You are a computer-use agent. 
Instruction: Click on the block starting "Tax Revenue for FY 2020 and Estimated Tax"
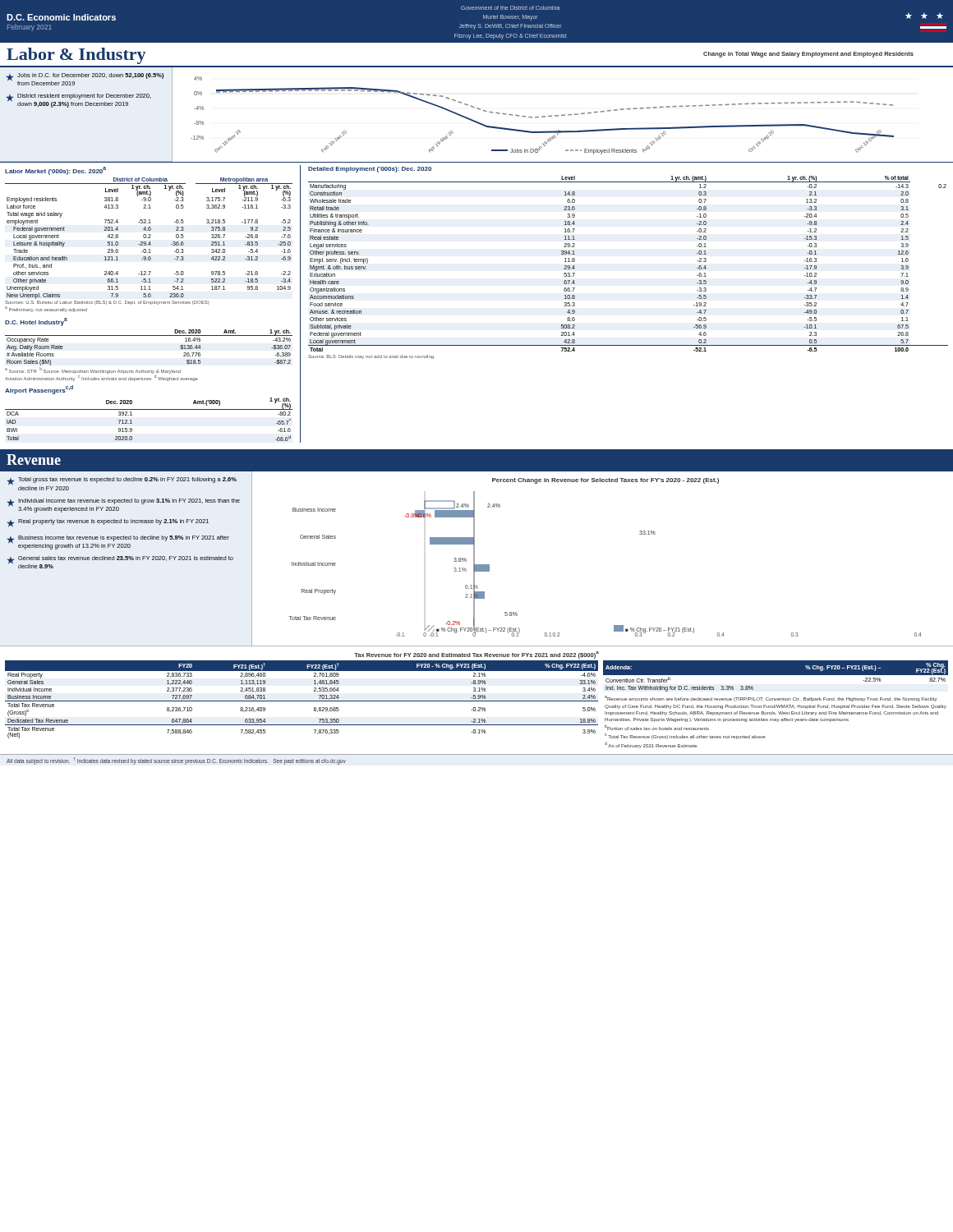tap(476, 654)
